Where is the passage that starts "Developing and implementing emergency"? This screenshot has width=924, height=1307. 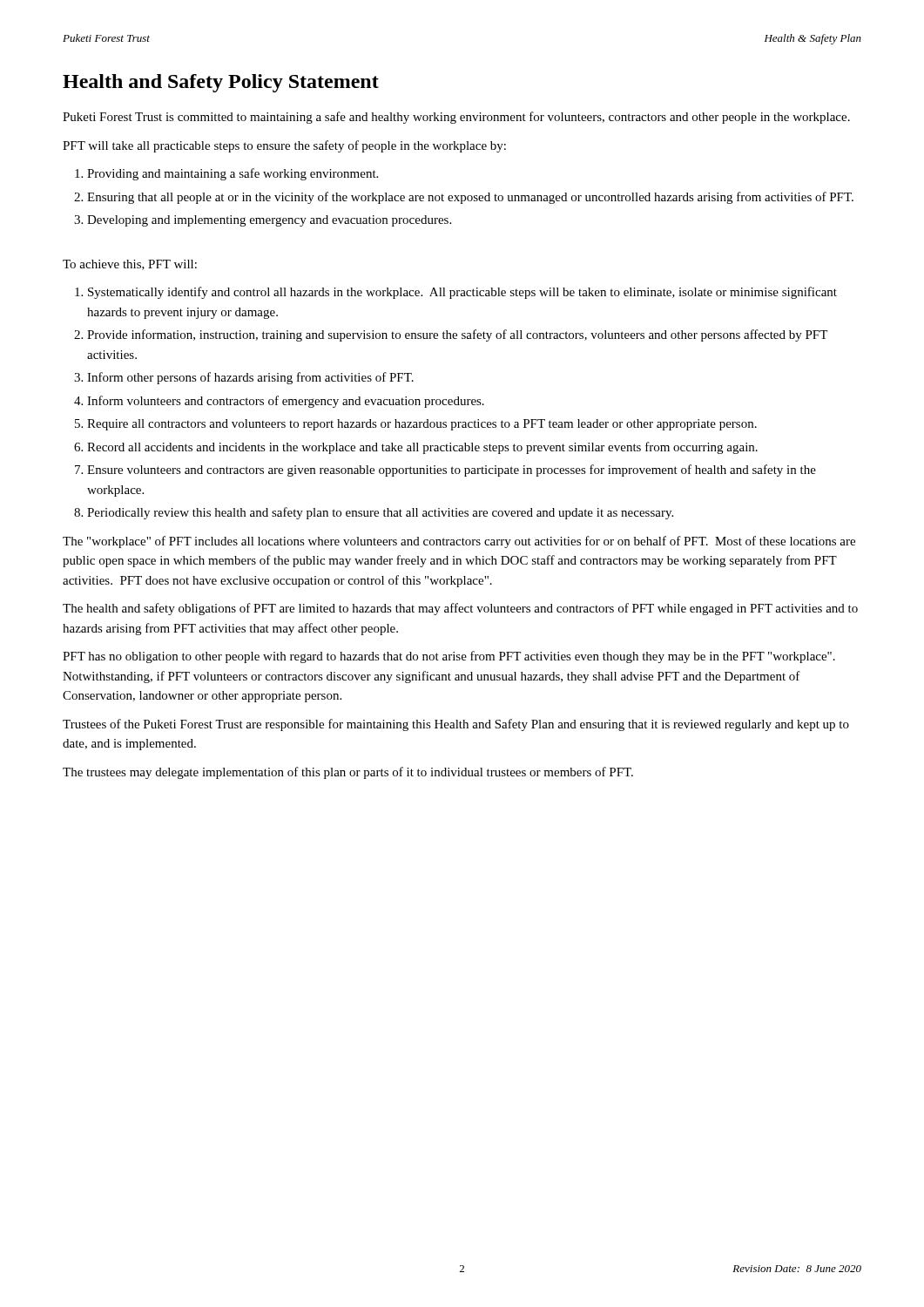269,221
